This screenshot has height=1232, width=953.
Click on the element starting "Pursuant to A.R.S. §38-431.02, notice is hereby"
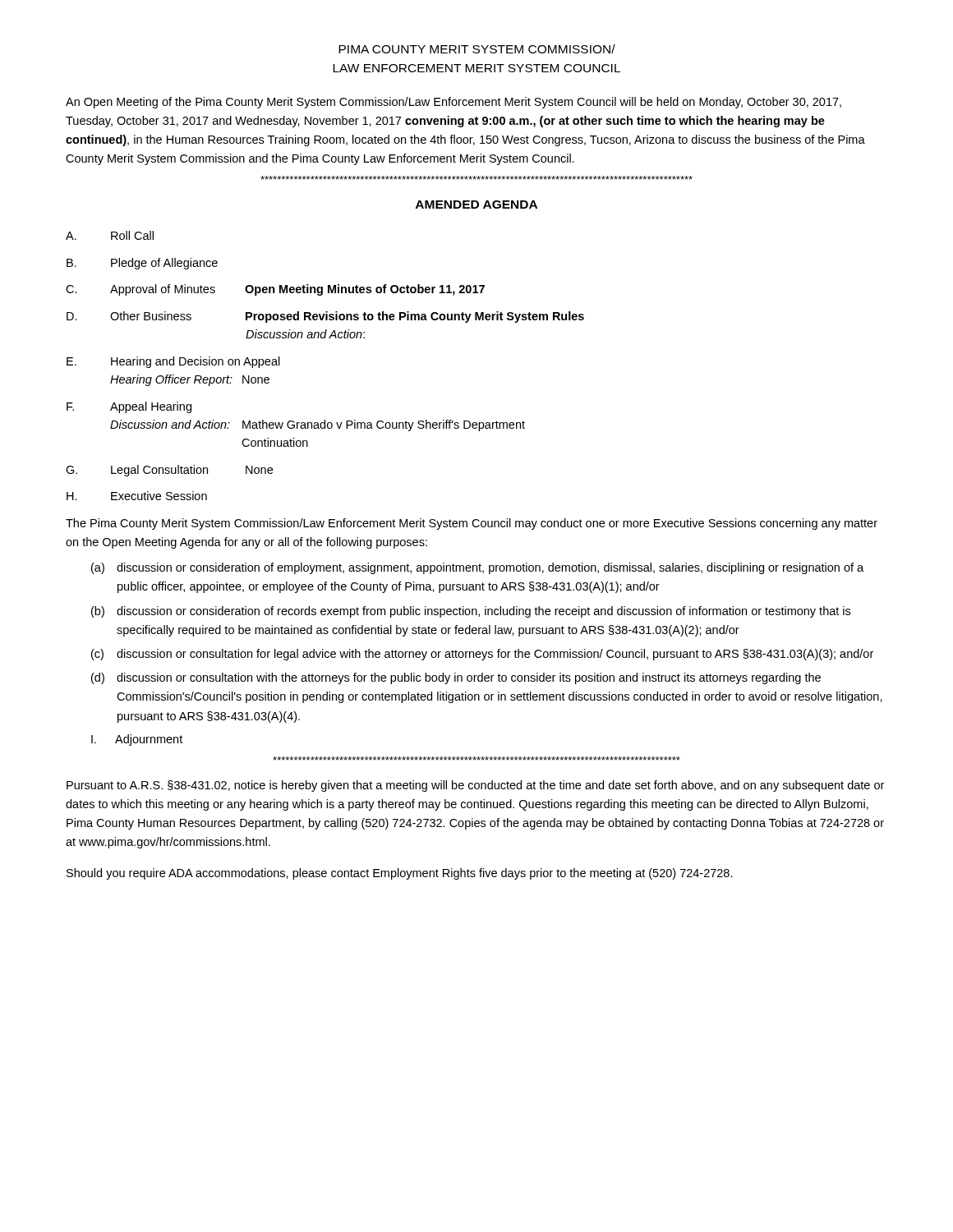[x=475, y=814]
